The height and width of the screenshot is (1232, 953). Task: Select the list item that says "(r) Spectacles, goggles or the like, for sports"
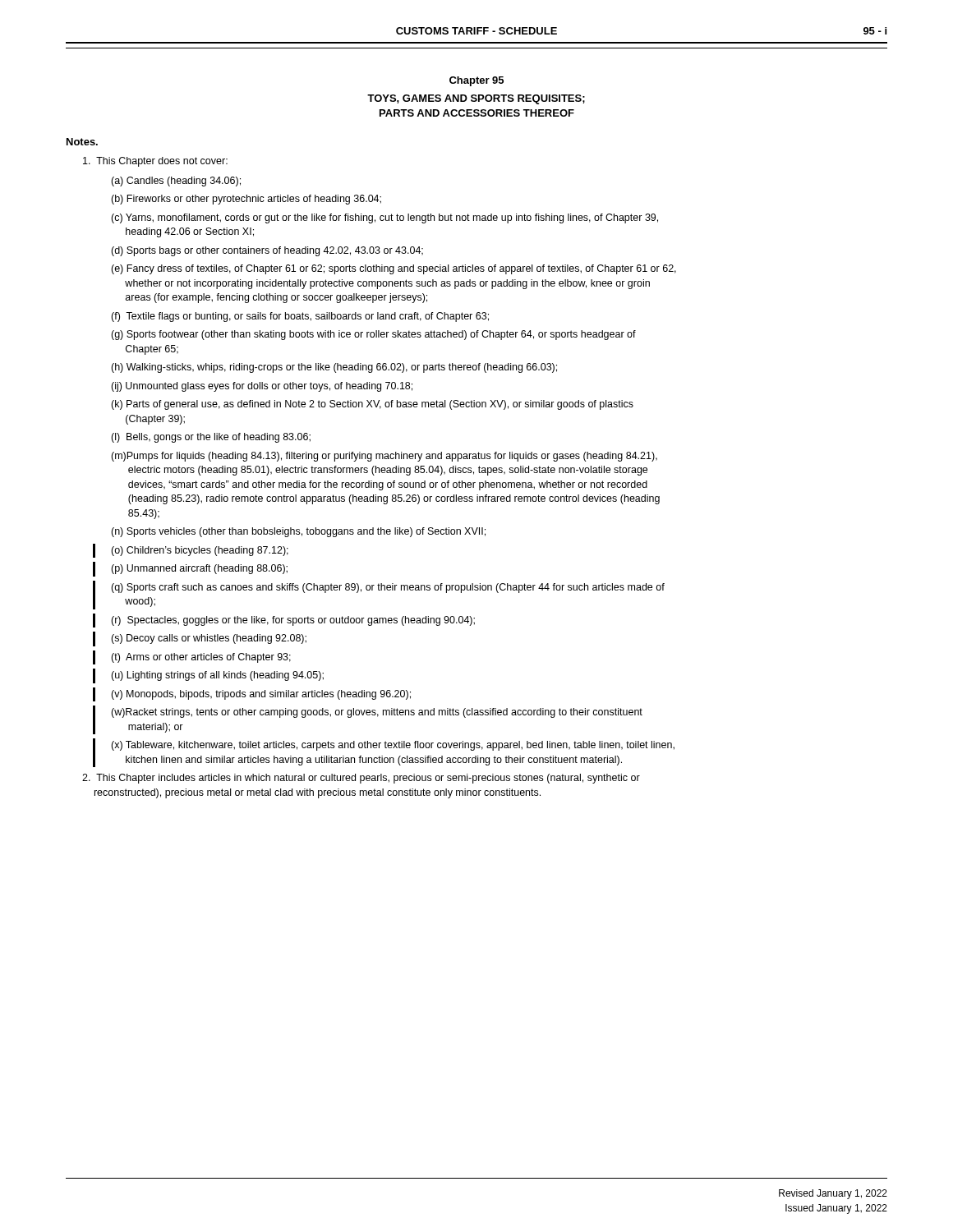[x=293, y=620]
